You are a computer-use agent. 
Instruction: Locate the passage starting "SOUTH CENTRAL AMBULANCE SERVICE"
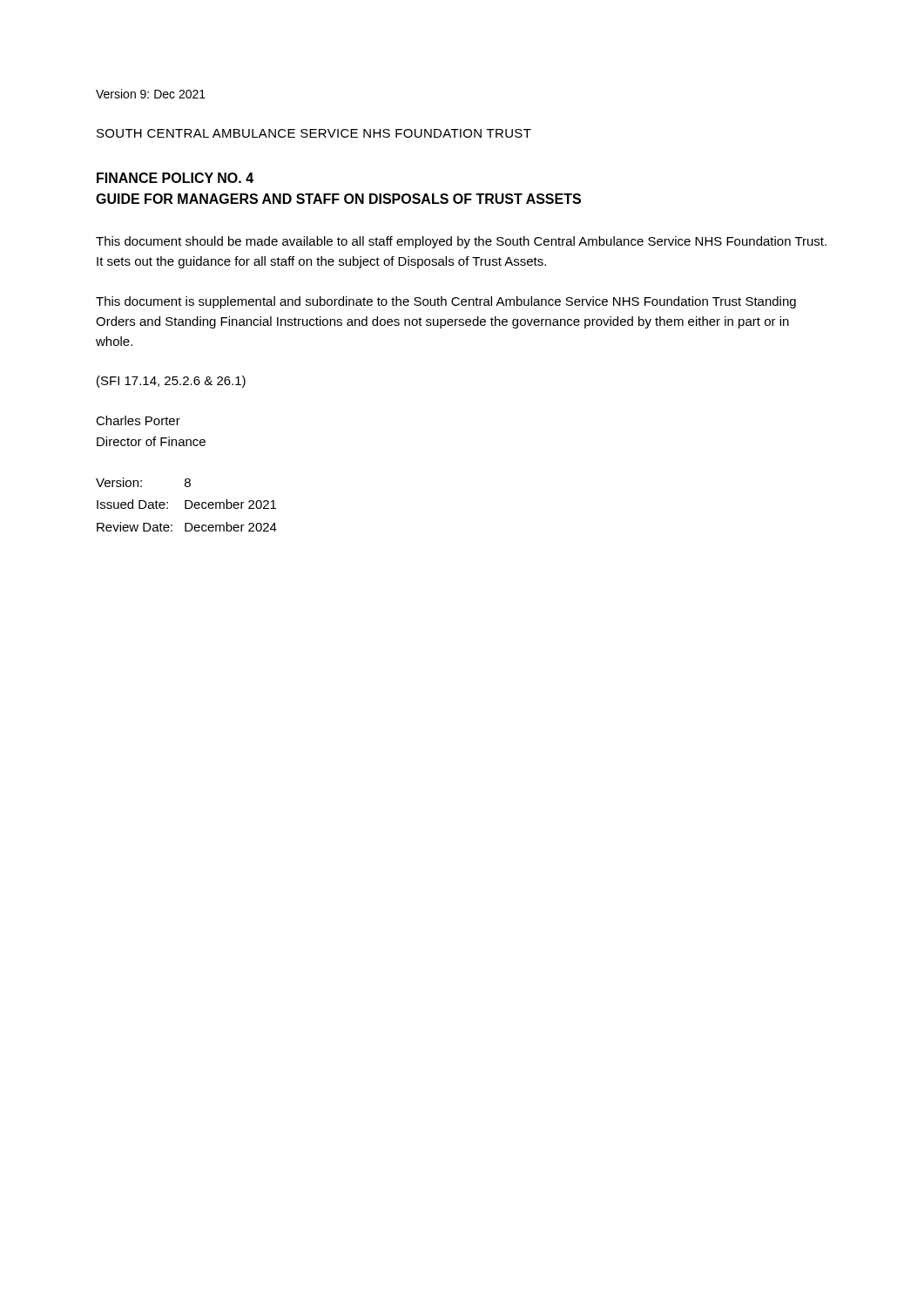pos(314,133)
